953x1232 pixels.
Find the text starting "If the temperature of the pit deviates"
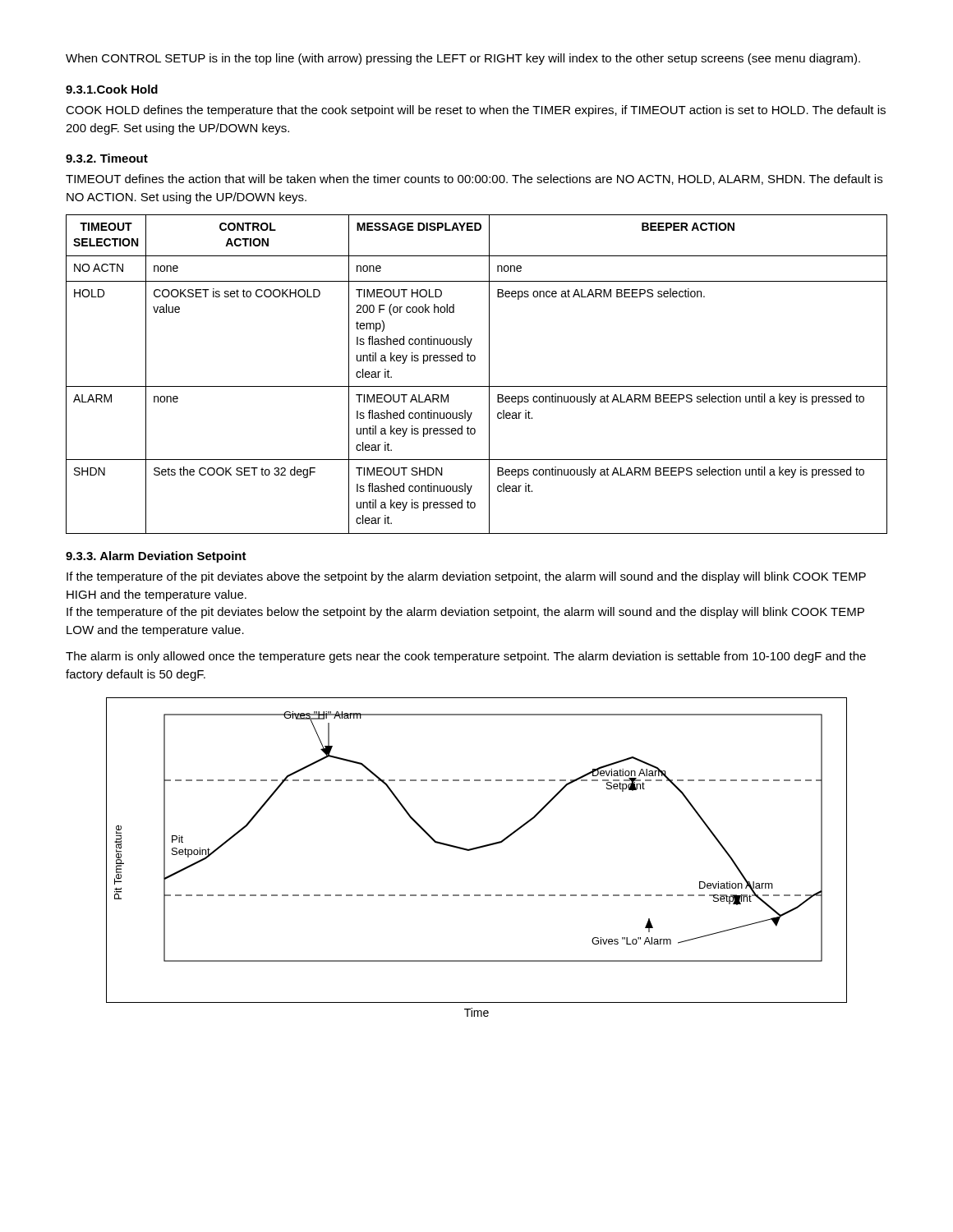tap(466, 603)
